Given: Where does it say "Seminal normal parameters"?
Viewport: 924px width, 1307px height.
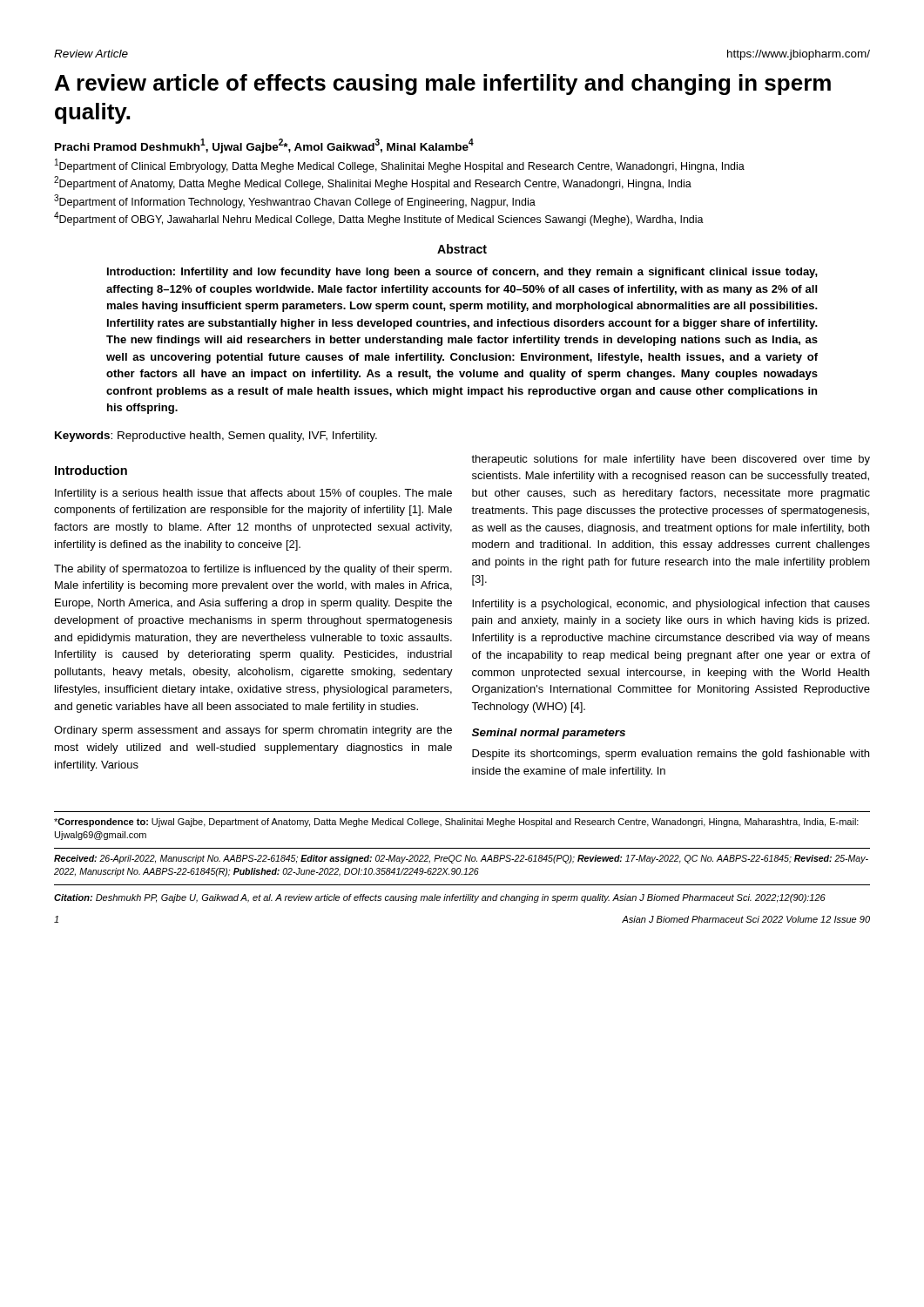Looking at the screenshot, I should (x=549, y=732).
